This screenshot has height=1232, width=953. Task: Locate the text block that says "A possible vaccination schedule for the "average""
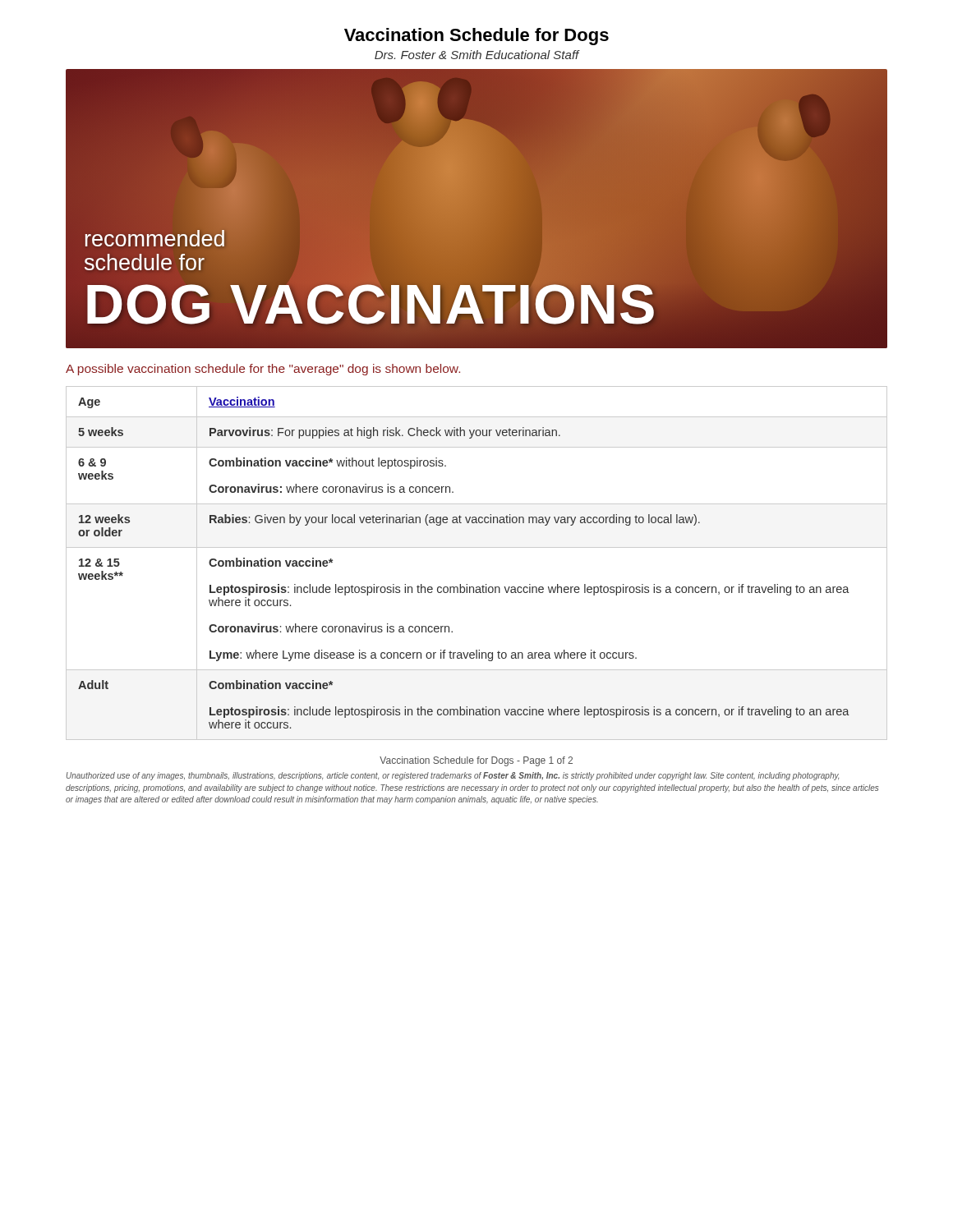(x=264, y=368)
